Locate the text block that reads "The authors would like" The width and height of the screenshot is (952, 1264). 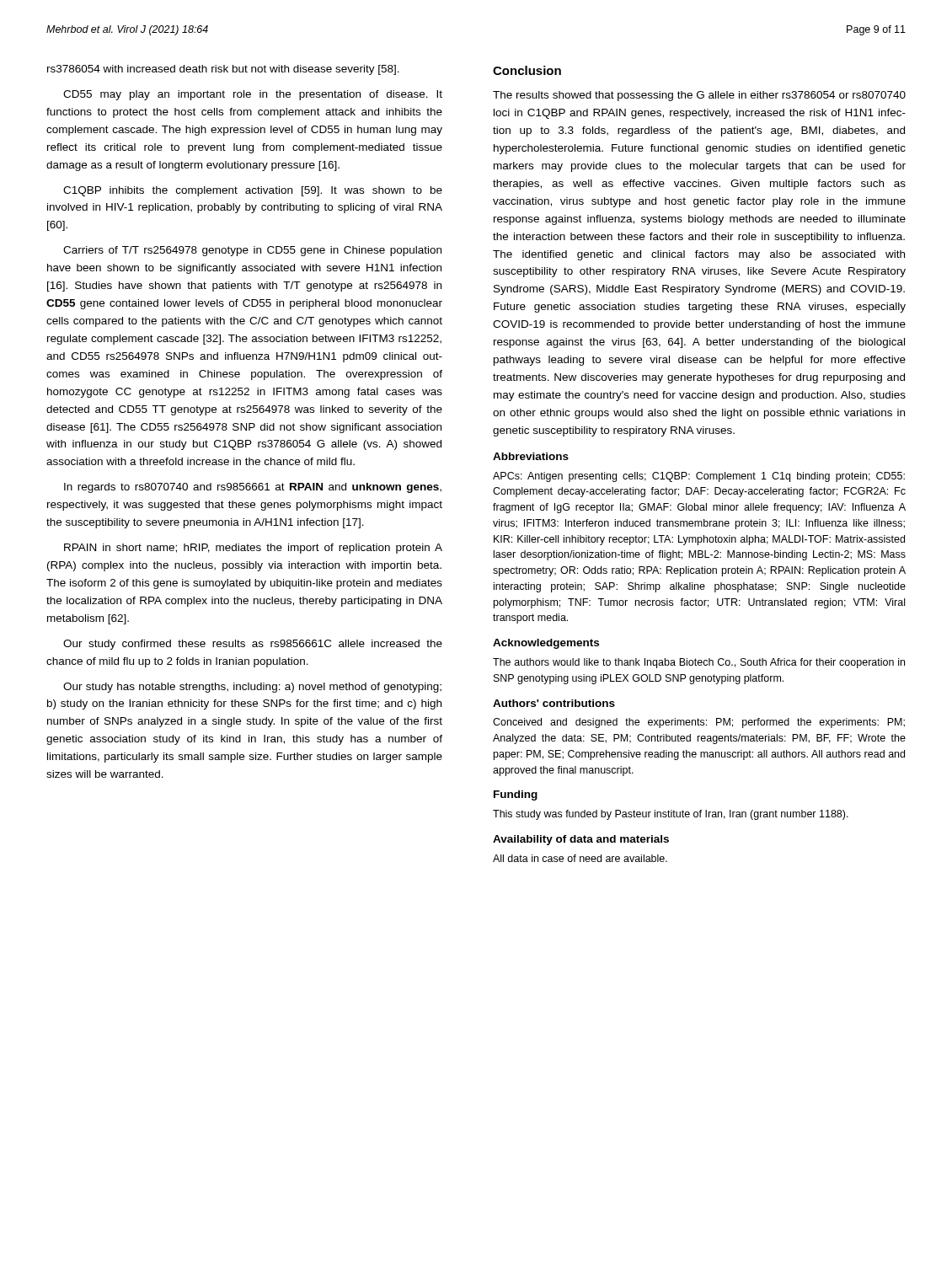[x=699, y=670]
